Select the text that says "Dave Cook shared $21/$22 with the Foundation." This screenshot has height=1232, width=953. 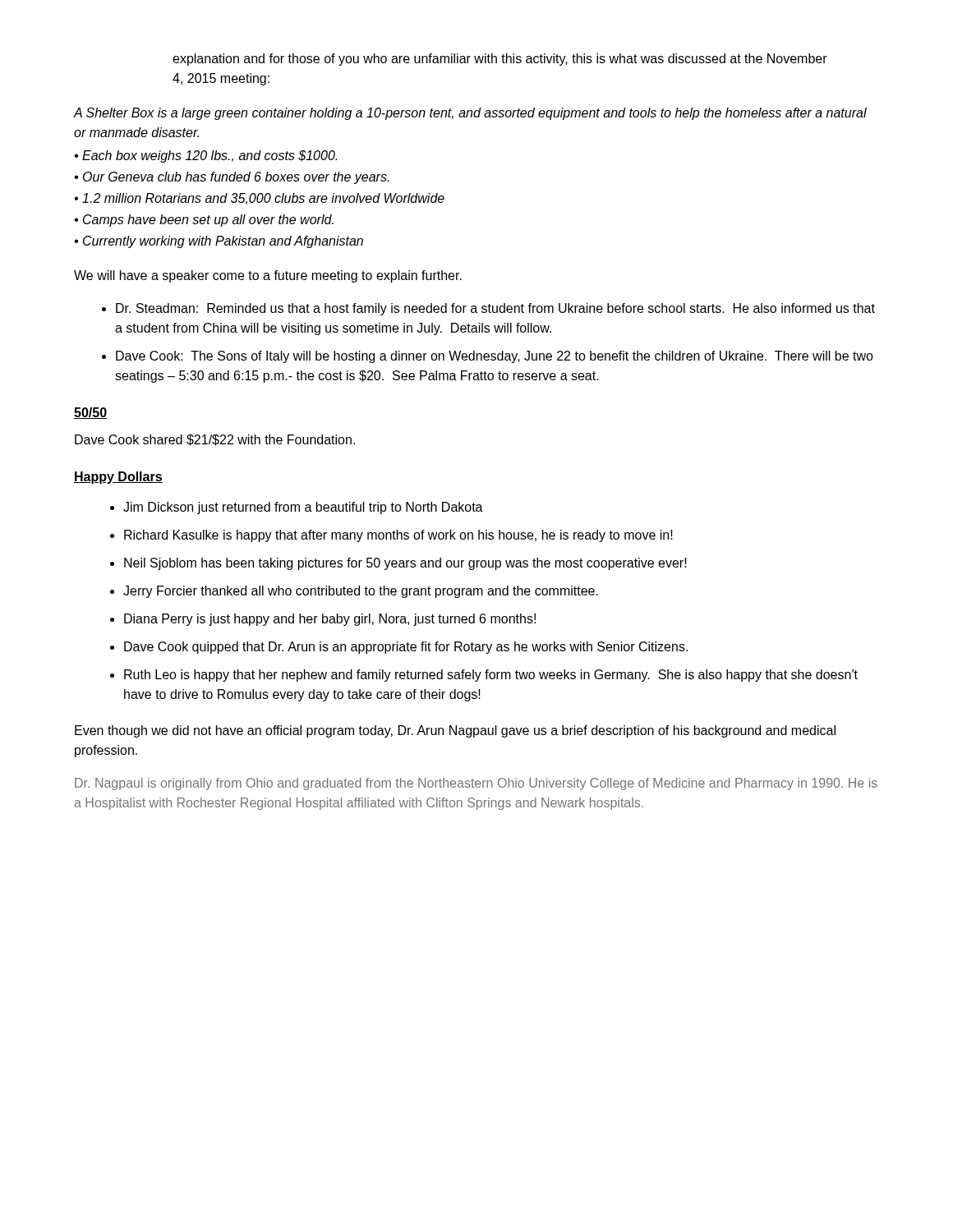215,440
